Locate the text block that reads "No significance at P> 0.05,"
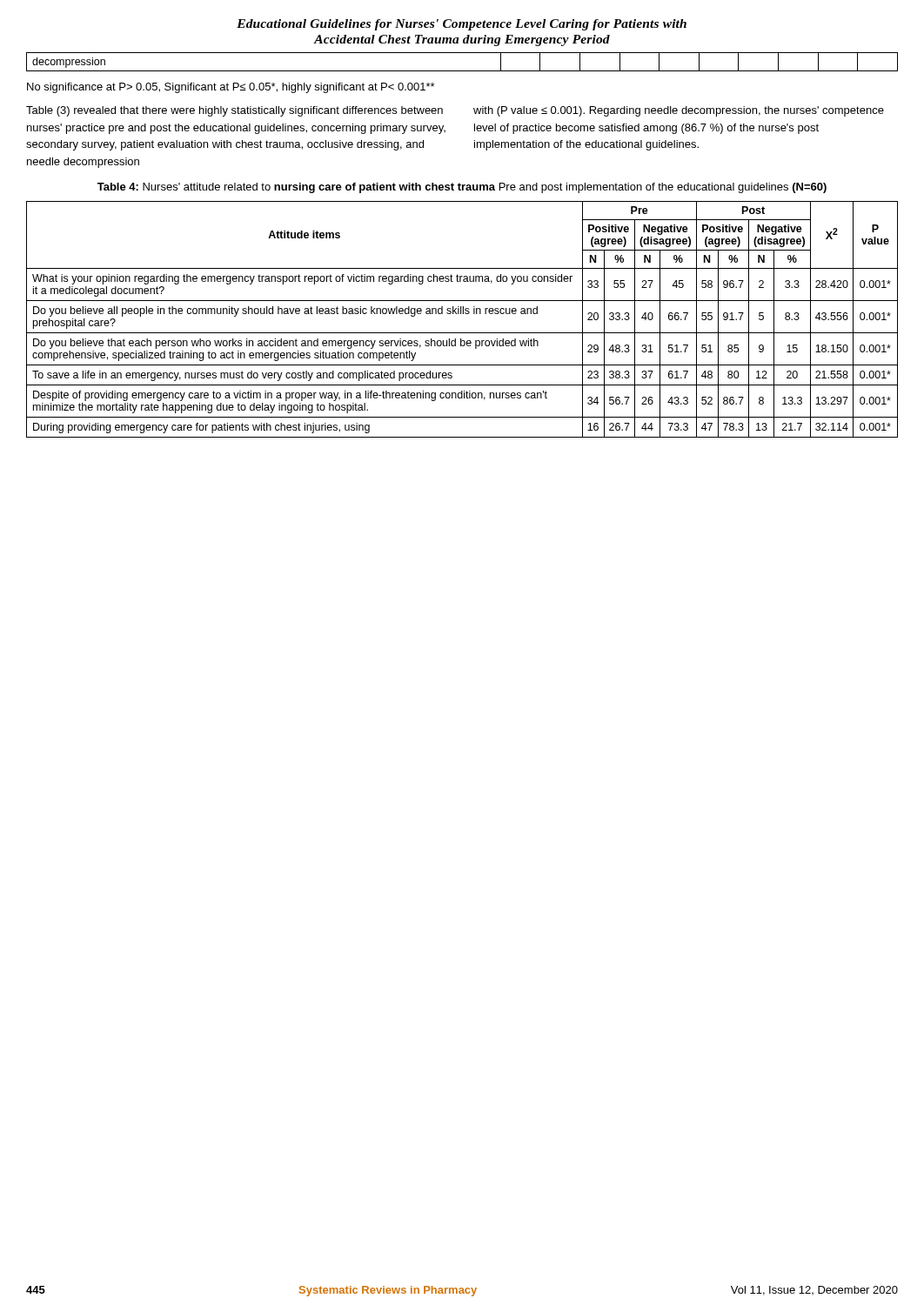Screen dimensions: 1305x924 pyautogui.click(x=230, y=87)
